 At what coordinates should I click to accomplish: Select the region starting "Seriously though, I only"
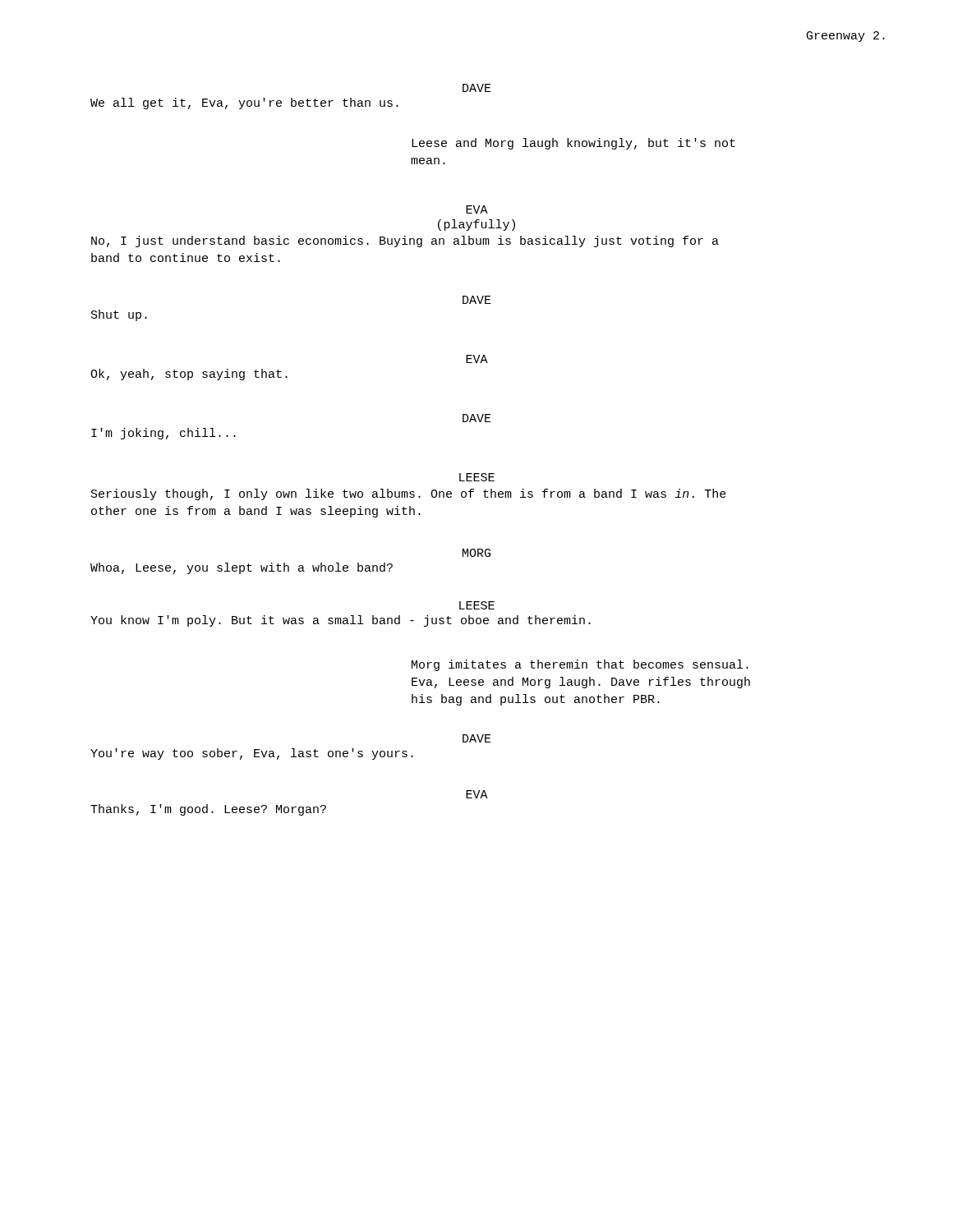(408, 503)
